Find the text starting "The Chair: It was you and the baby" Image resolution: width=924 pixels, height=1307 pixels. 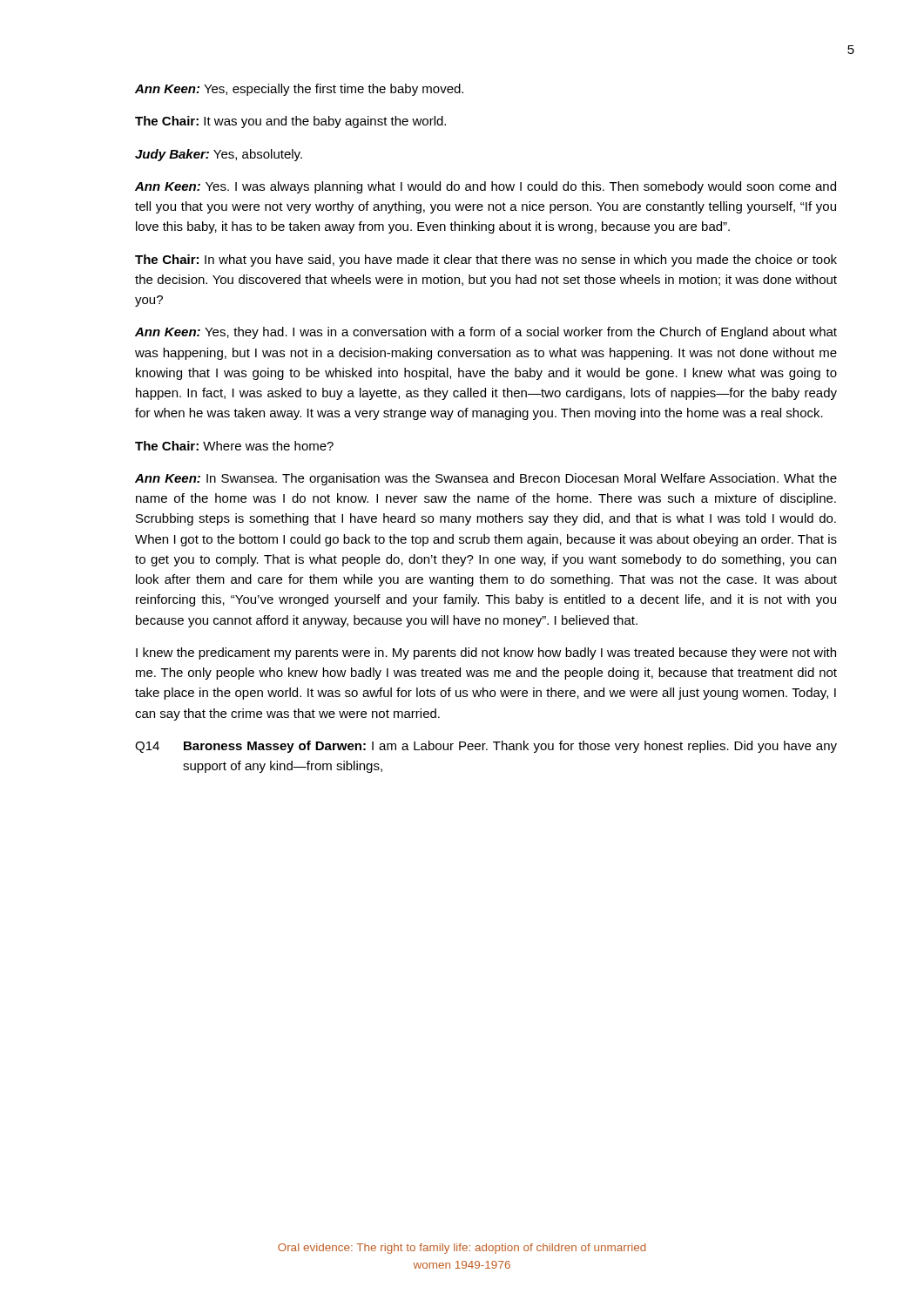tap(291, 121)
